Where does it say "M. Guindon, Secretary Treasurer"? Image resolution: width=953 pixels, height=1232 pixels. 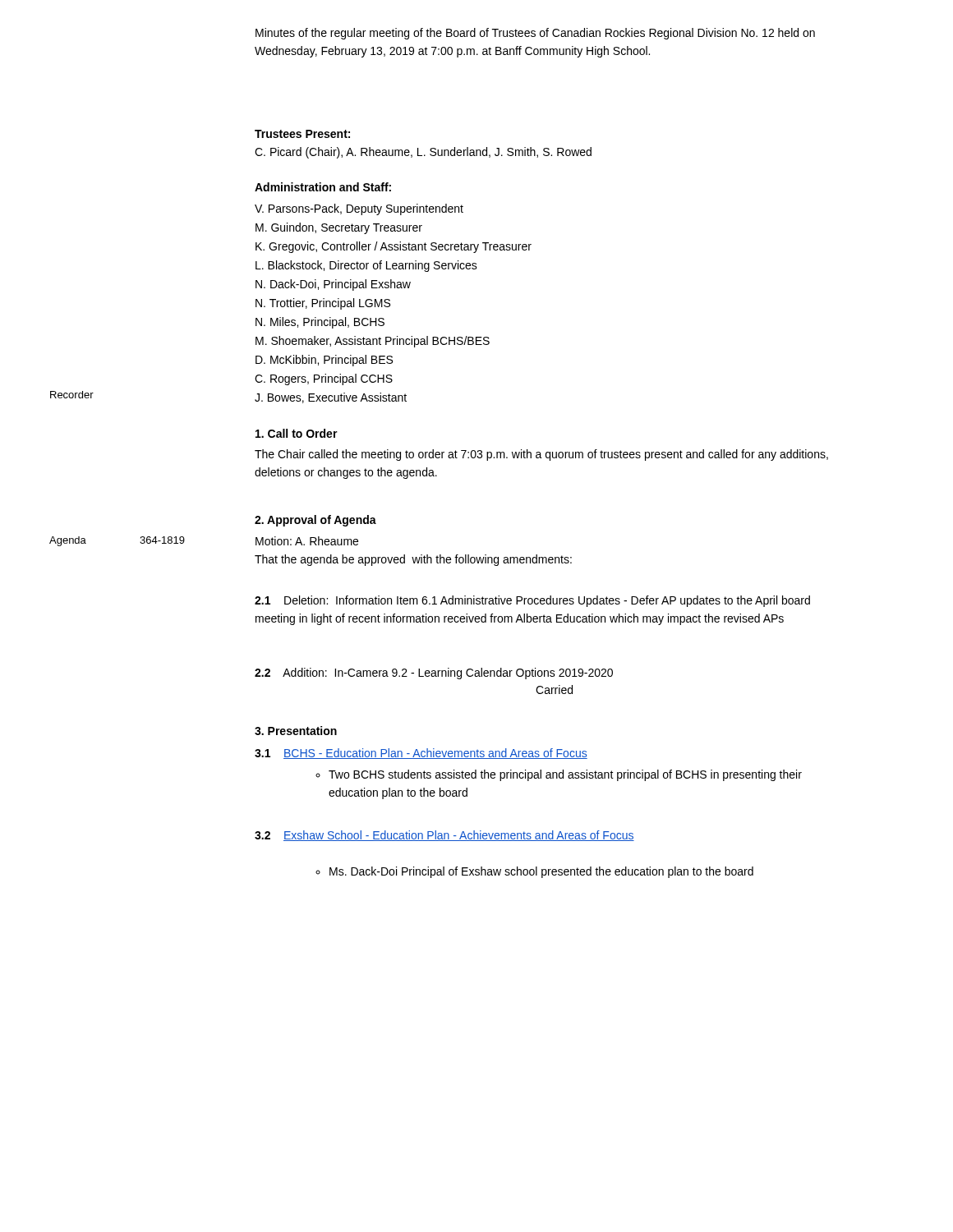pyautogui.click(x=338, y=227)
